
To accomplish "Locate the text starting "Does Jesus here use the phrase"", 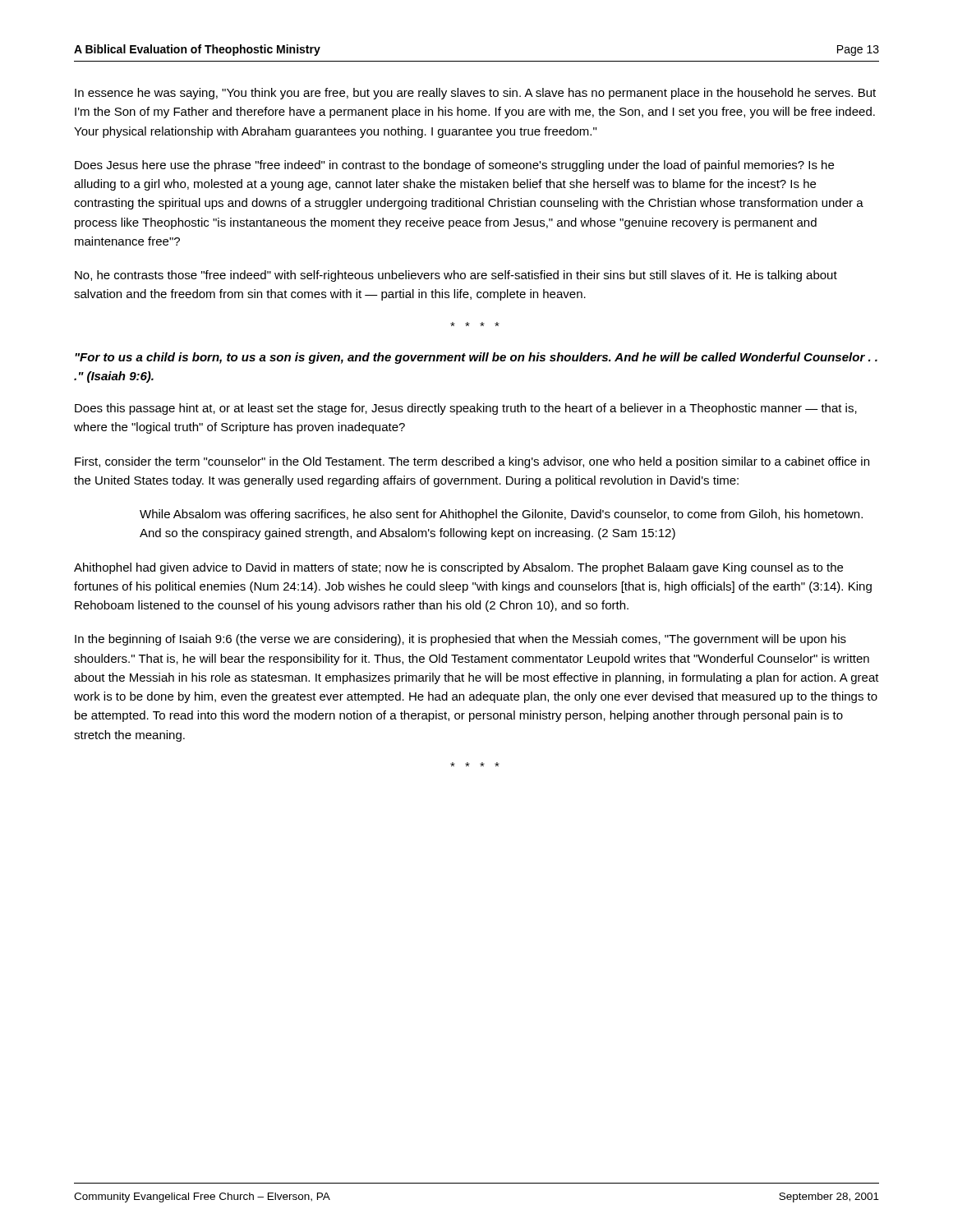I will coord(468,203).
